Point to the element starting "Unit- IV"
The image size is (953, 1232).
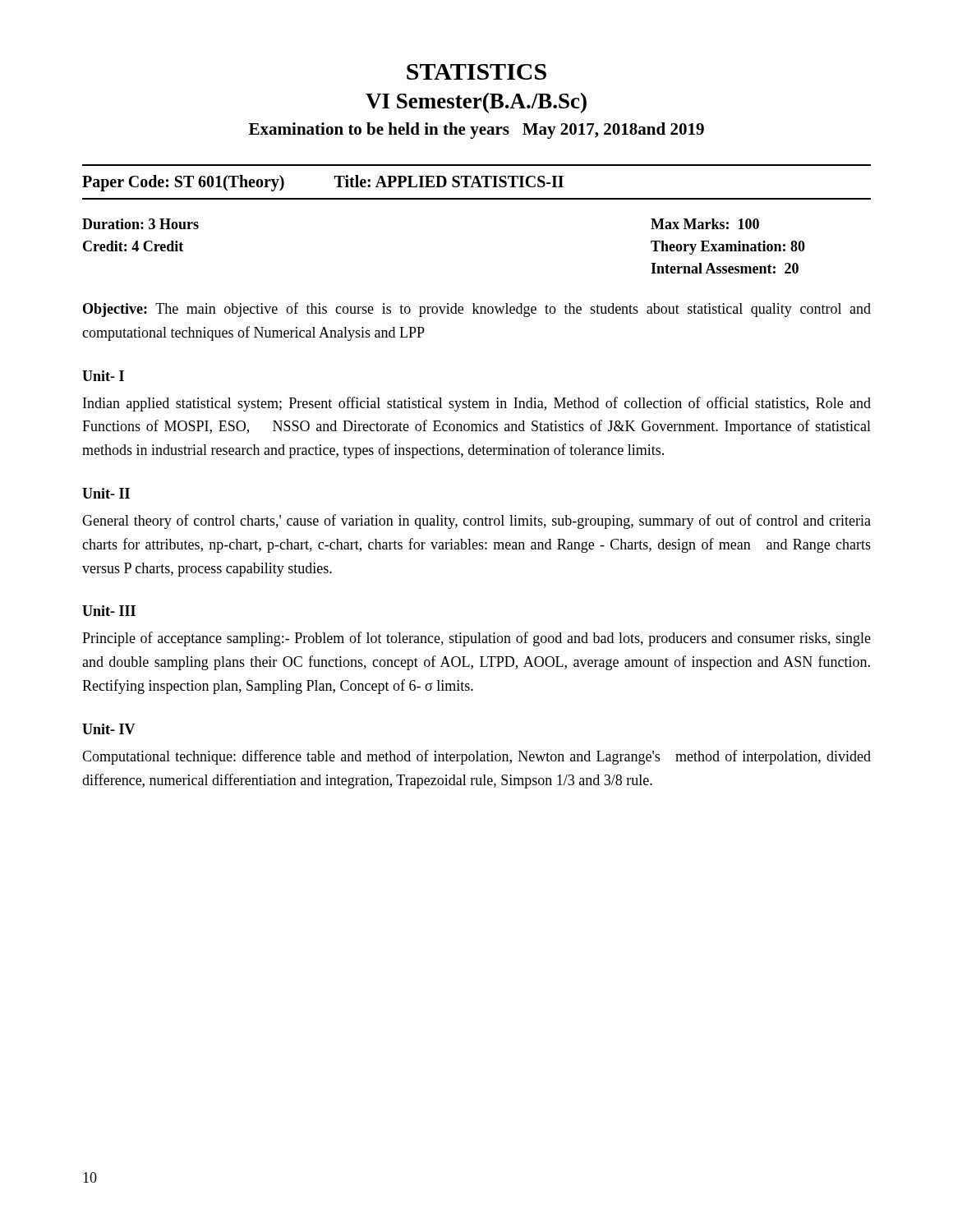(109, 729)
